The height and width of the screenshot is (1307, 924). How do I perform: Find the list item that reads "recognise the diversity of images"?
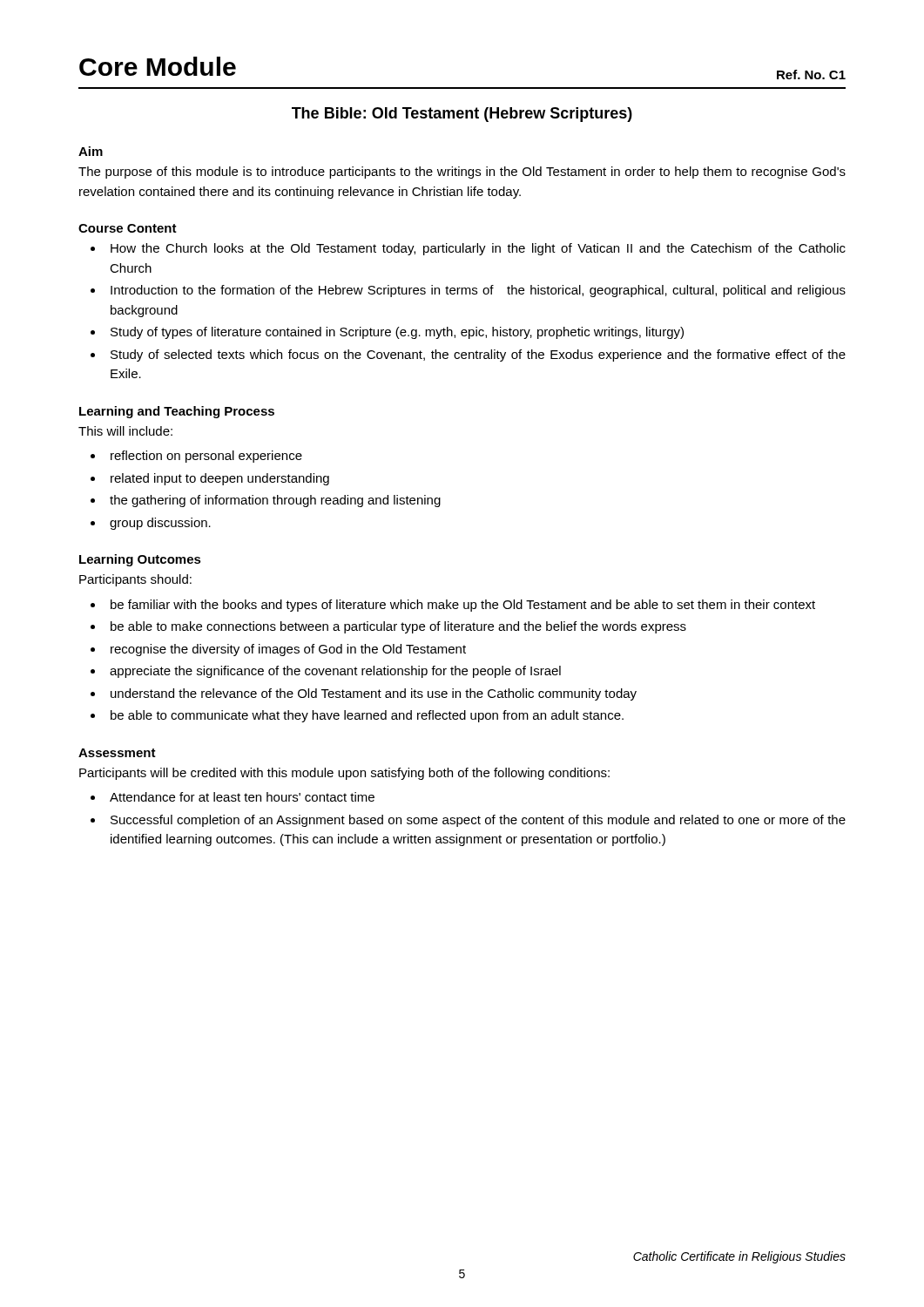click(x=288, y=648)
